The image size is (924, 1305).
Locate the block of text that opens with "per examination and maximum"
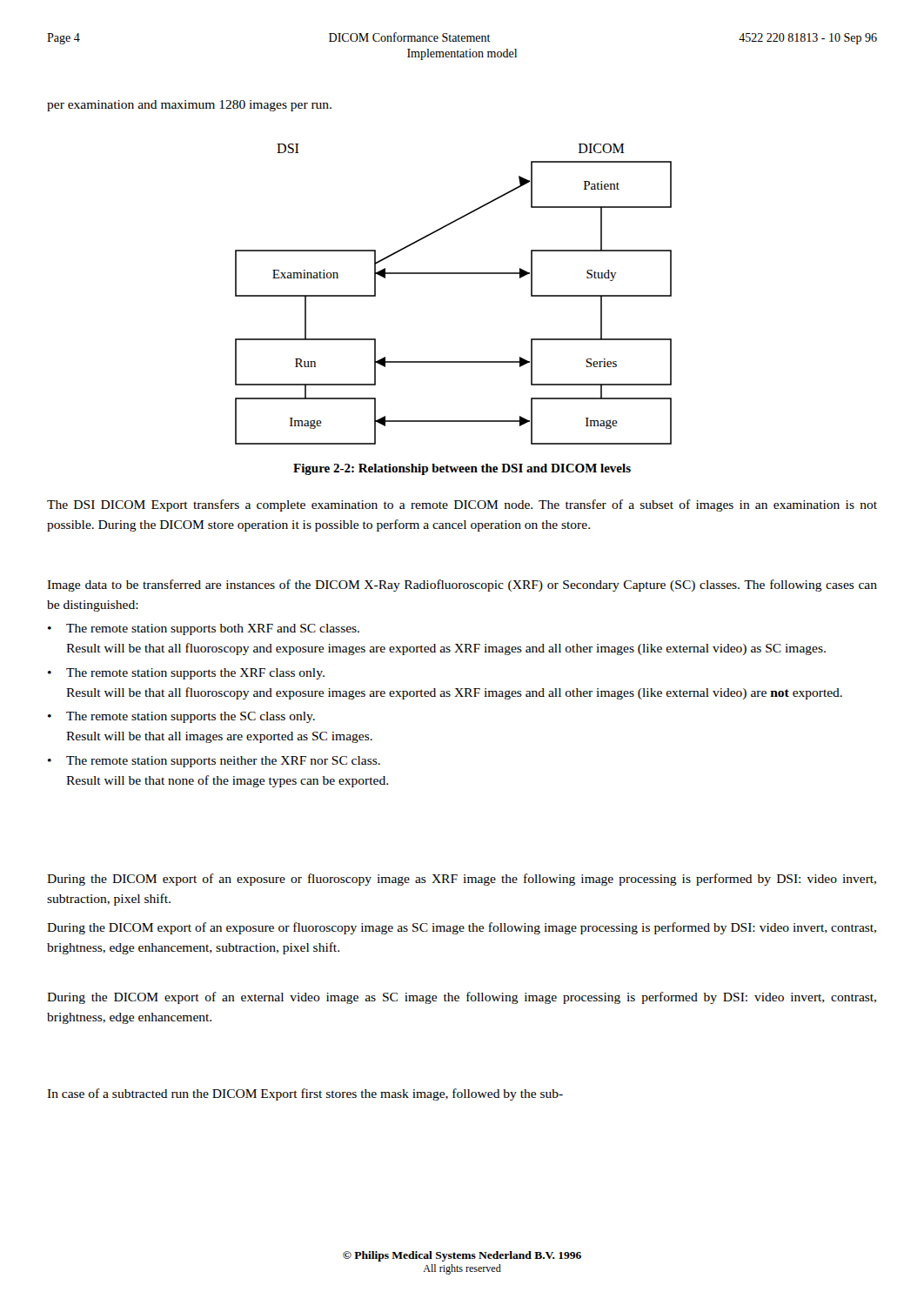click(x=190, y=104)
